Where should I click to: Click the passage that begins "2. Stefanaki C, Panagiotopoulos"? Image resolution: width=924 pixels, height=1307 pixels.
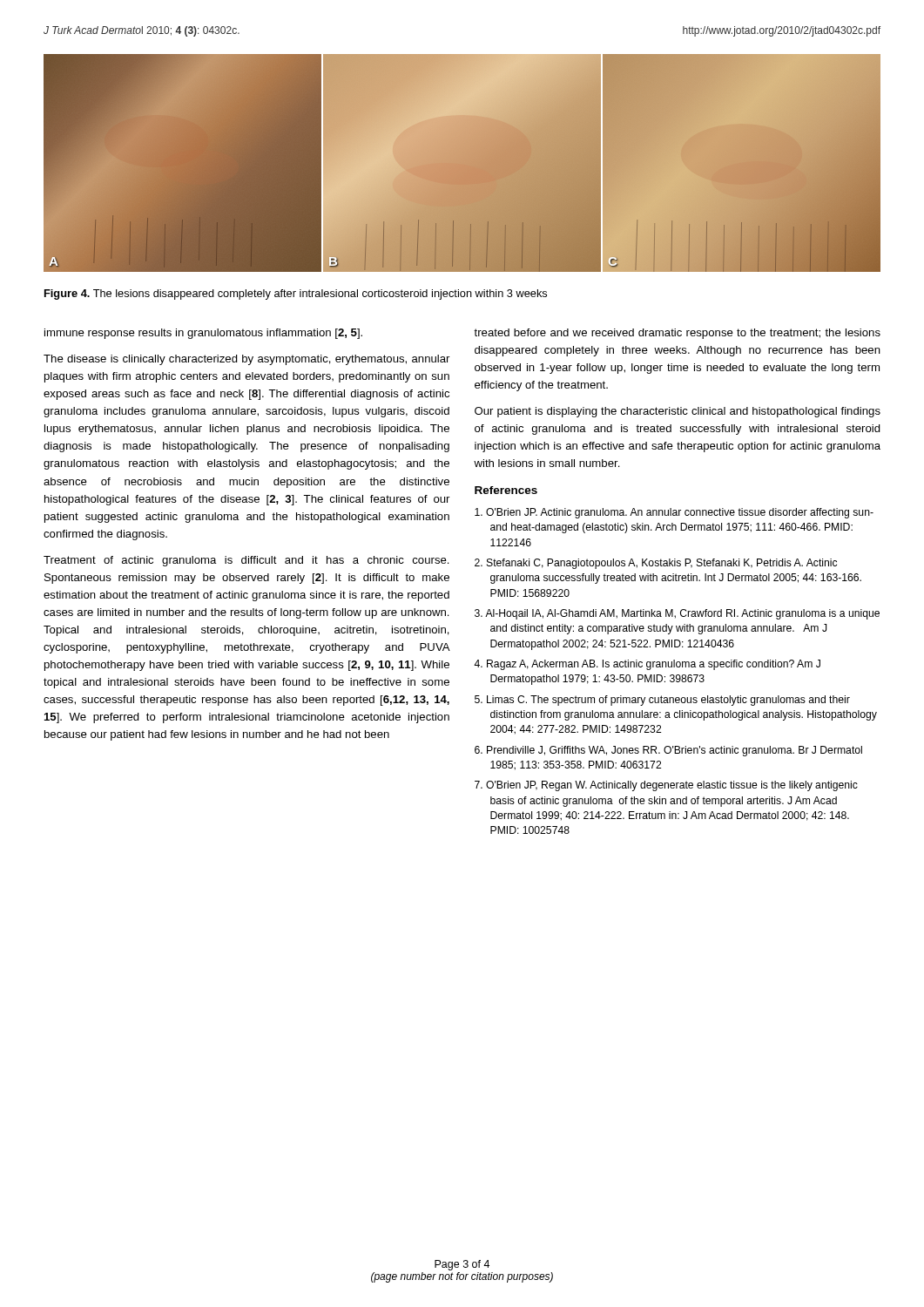[668, 578]
